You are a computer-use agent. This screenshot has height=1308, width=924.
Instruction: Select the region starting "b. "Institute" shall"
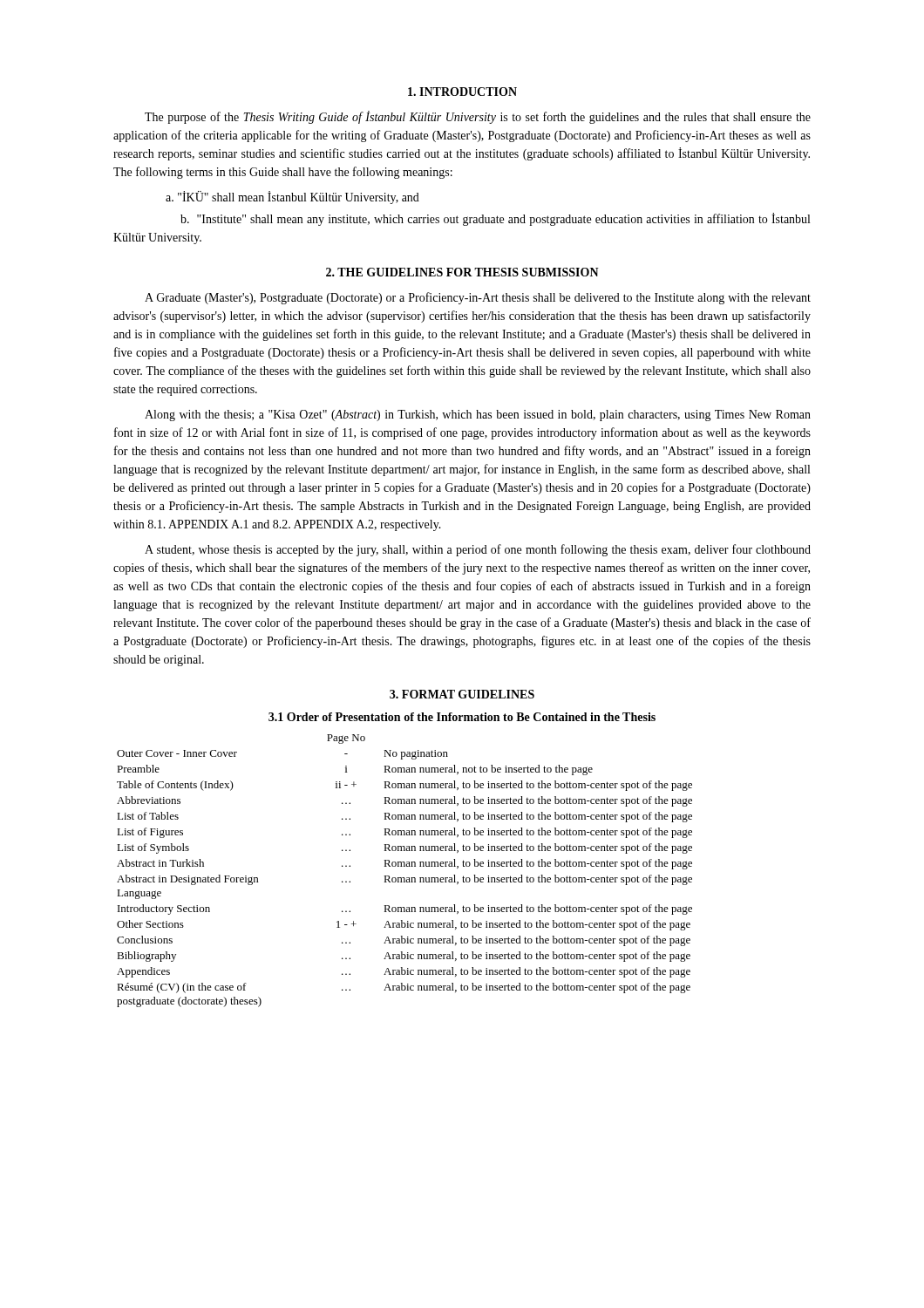pyautogui.click(x=462, y=229)
